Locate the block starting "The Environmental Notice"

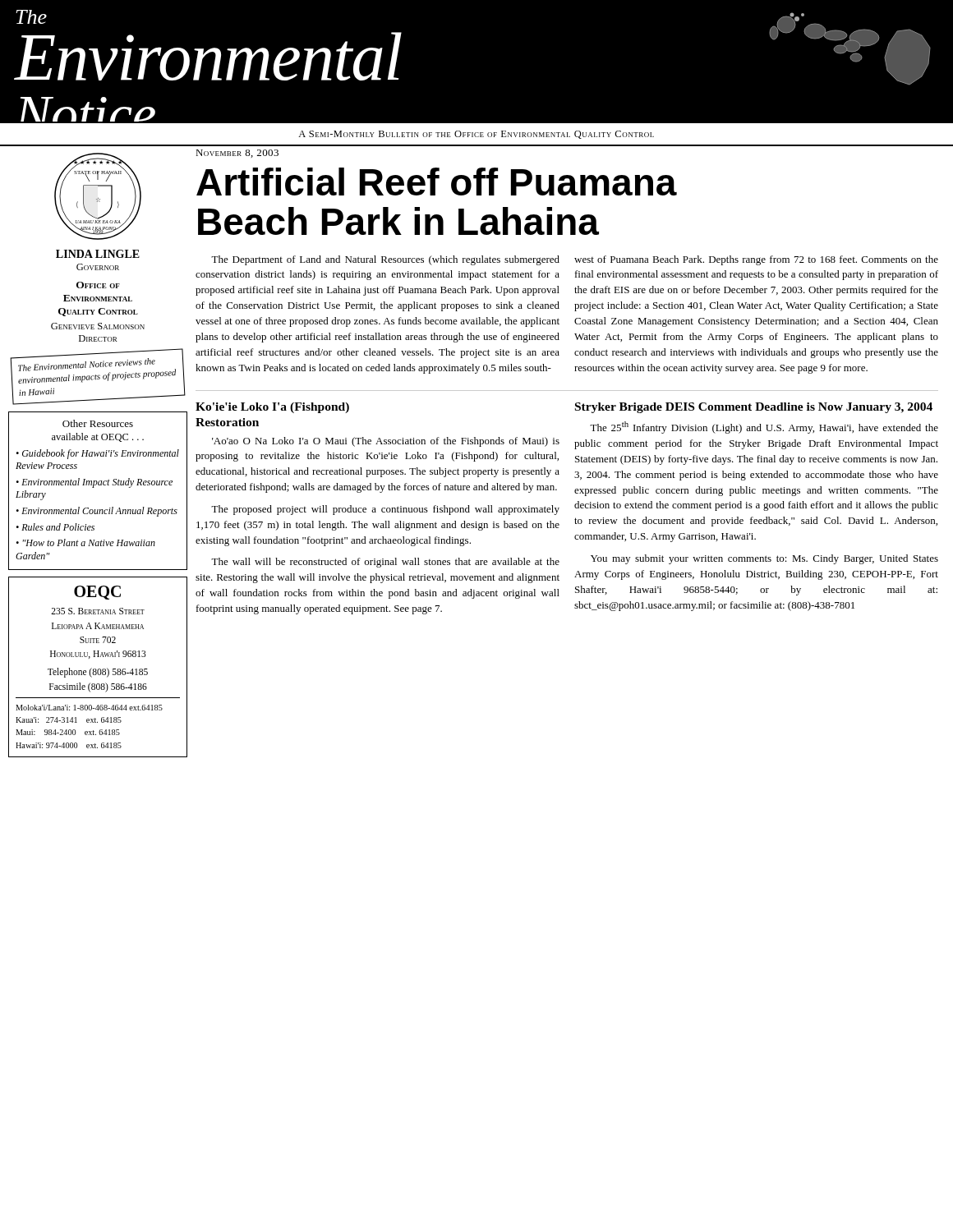pyautogui.click(x=97, y=377)
